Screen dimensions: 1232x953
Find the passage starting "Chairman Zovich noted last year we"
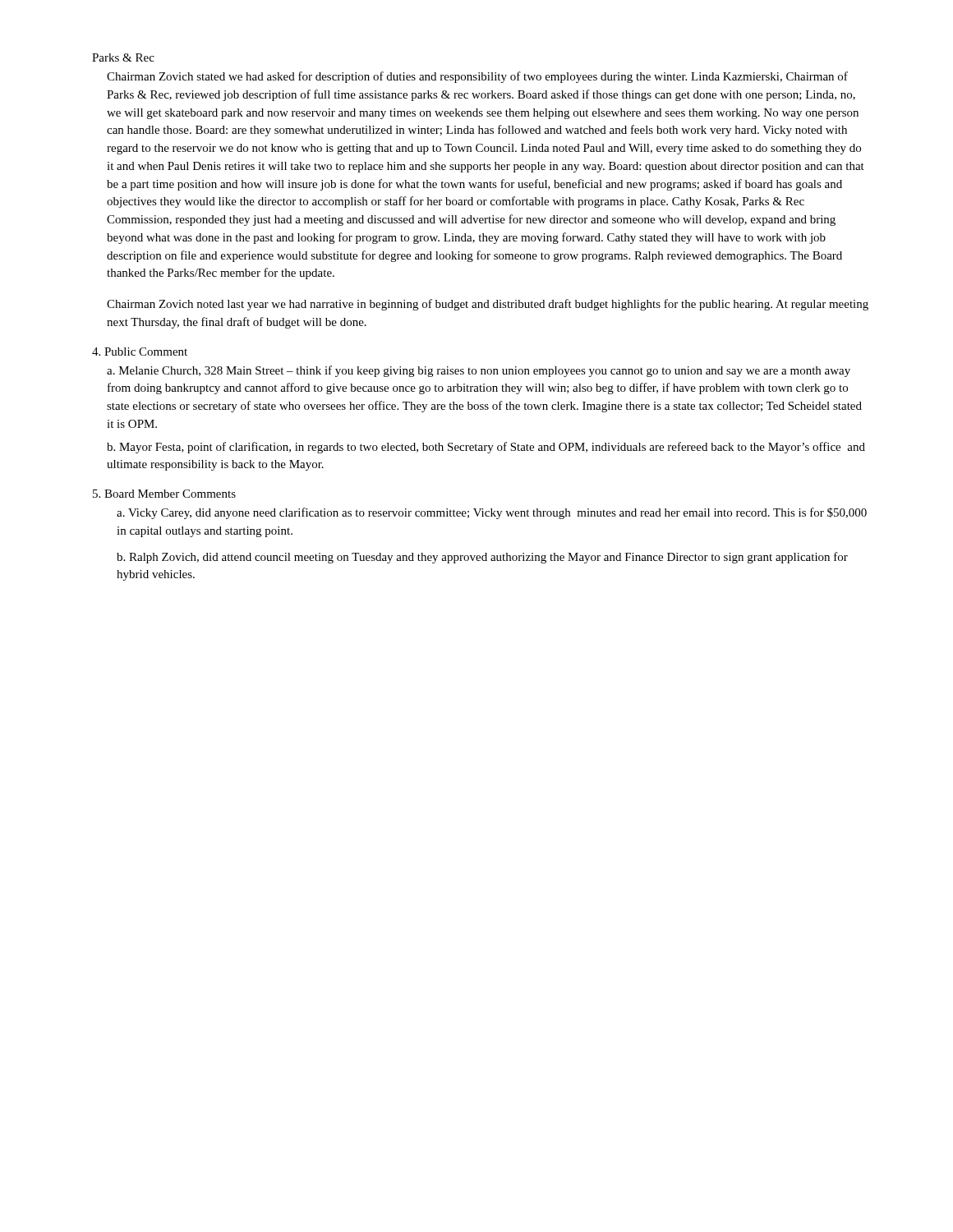488,313
